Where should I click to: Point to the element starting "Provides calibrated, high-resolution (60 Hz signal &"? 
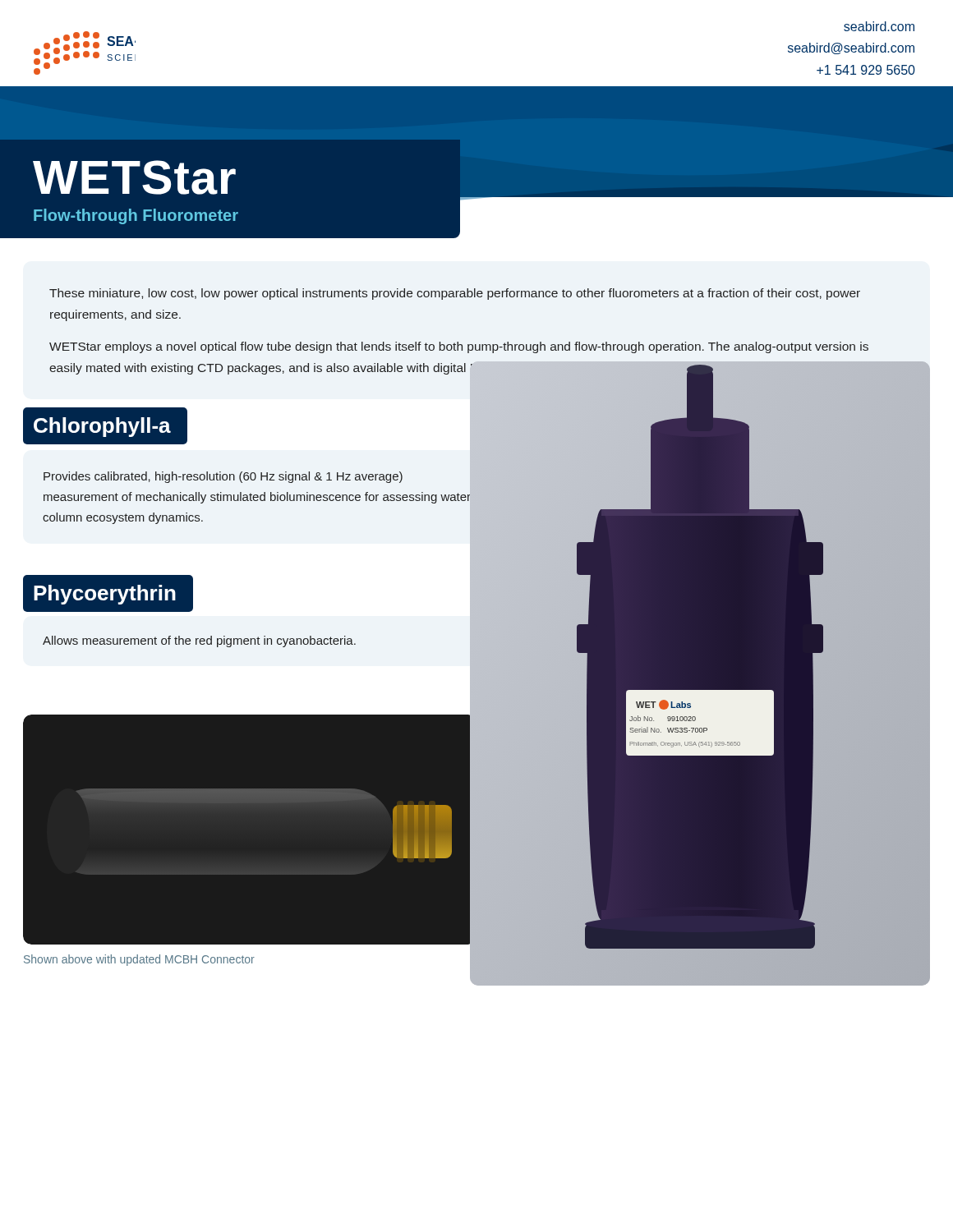click(257, 496)
